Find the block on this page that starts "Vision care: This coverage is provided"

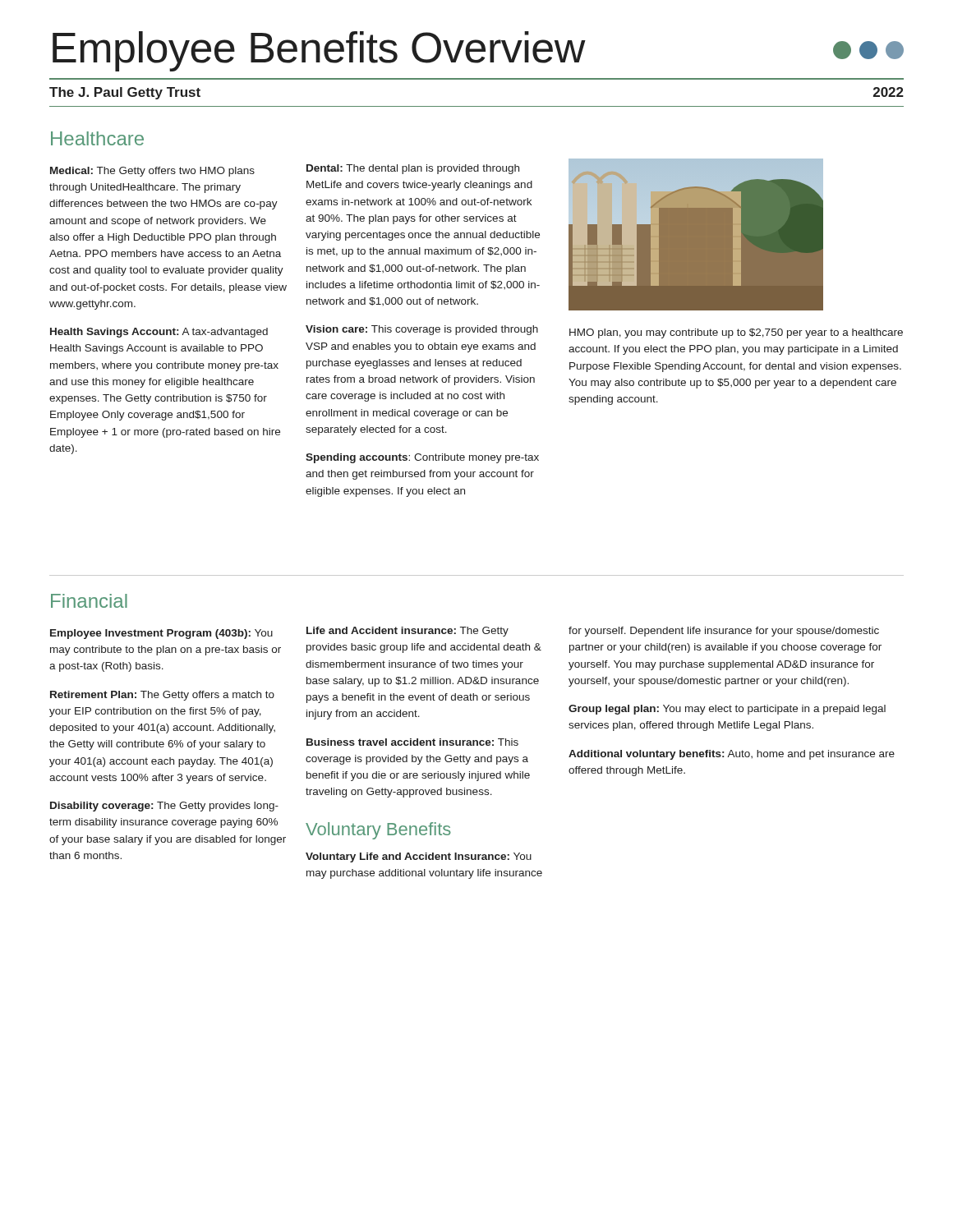pyautogui.click(x=425, y=380)
